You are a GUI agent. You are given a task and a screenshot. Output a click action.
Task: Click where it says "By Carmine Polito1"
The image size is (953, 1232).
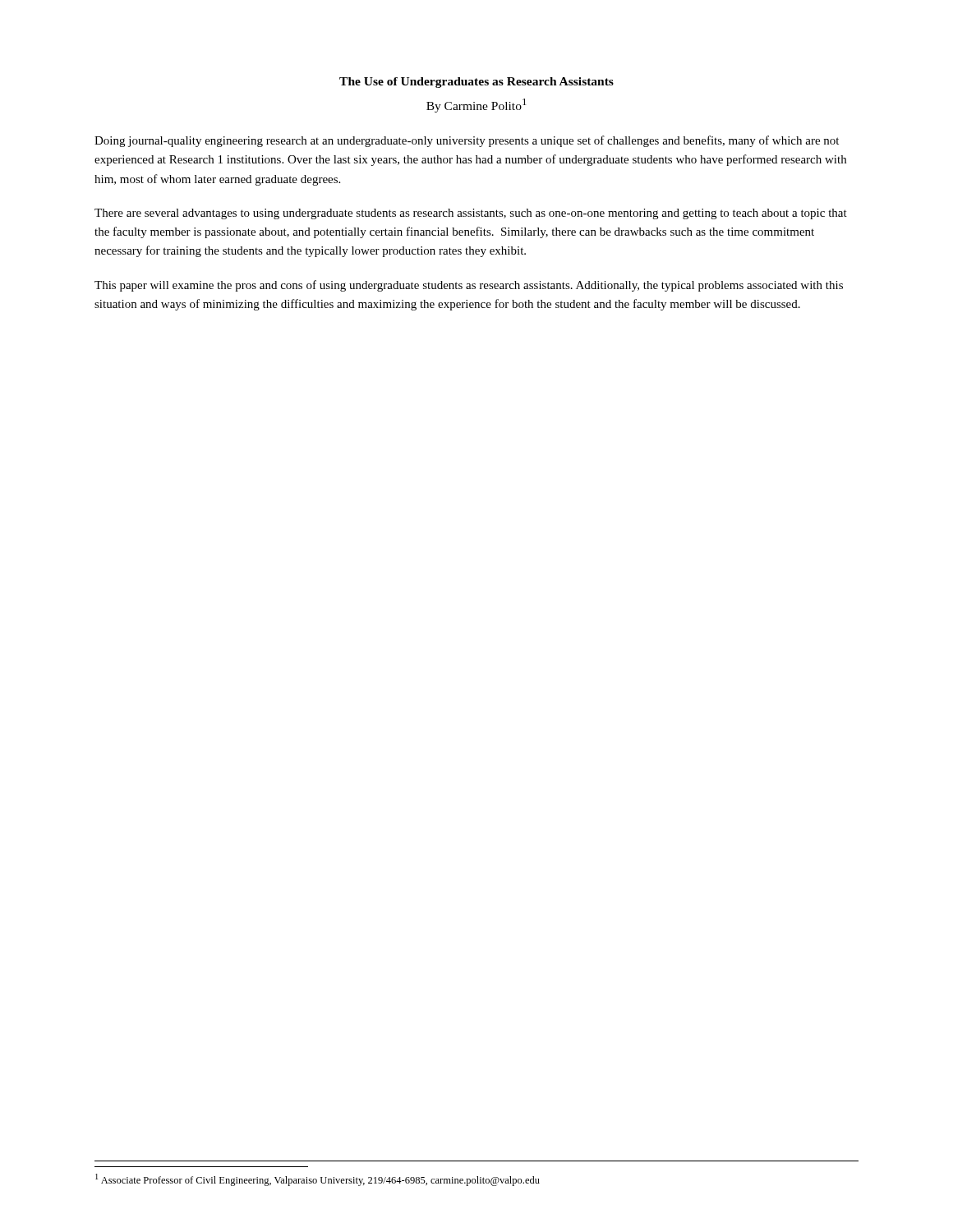pyautogui.click(x=476, y=104)
